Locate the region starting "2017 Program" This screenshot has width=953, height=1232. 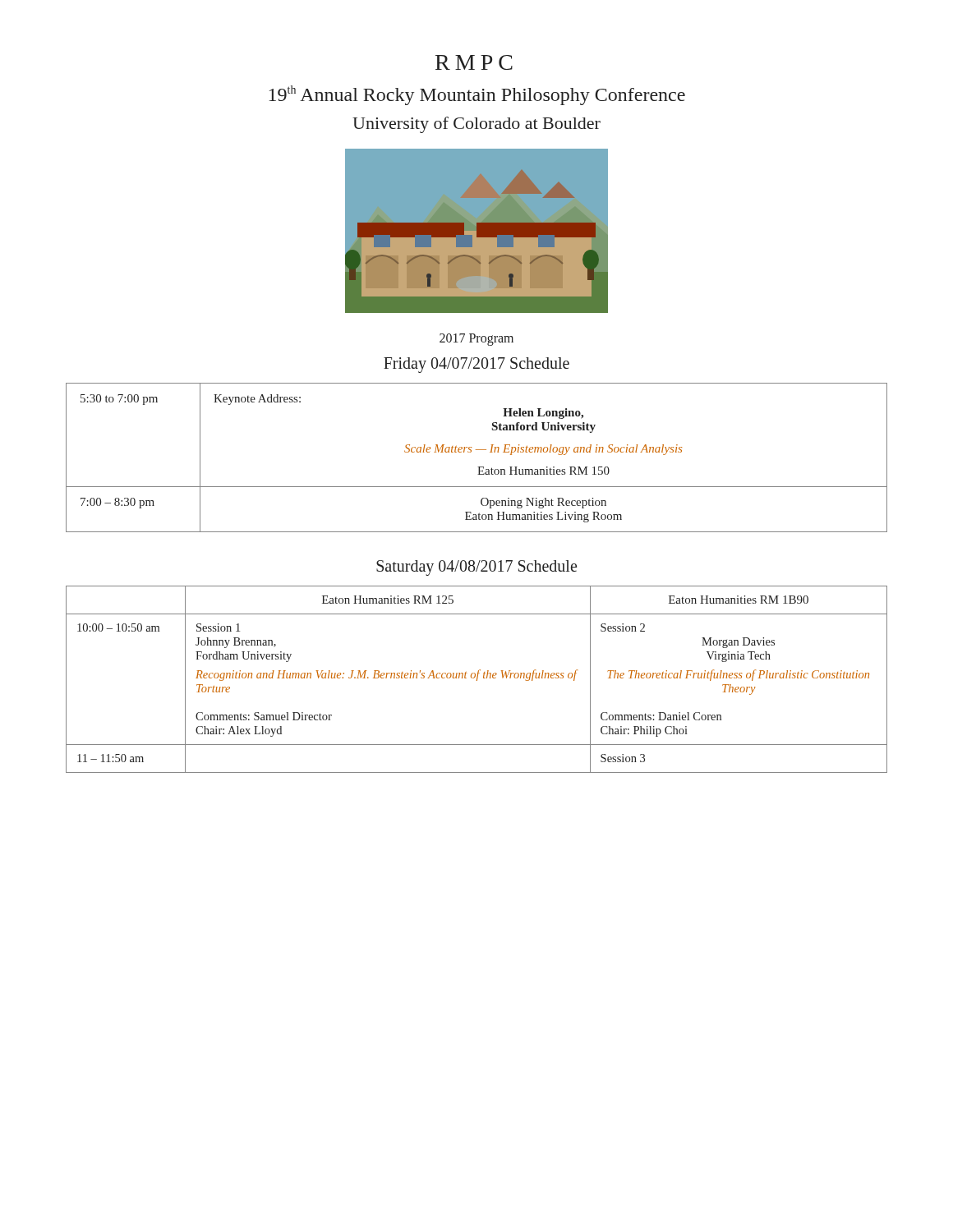(x=476, y=338)
